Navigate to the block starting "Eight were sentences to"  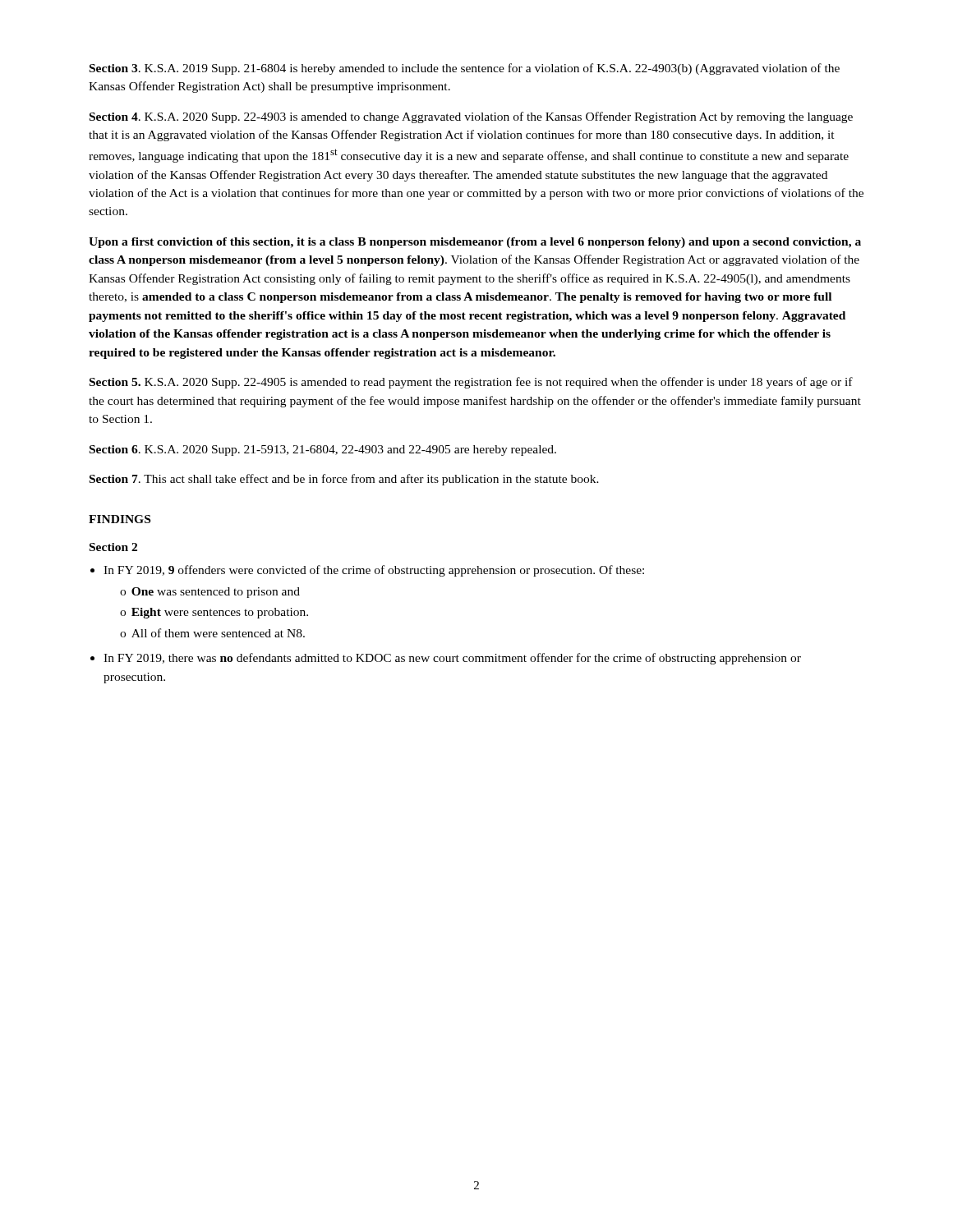click(220, 612)
